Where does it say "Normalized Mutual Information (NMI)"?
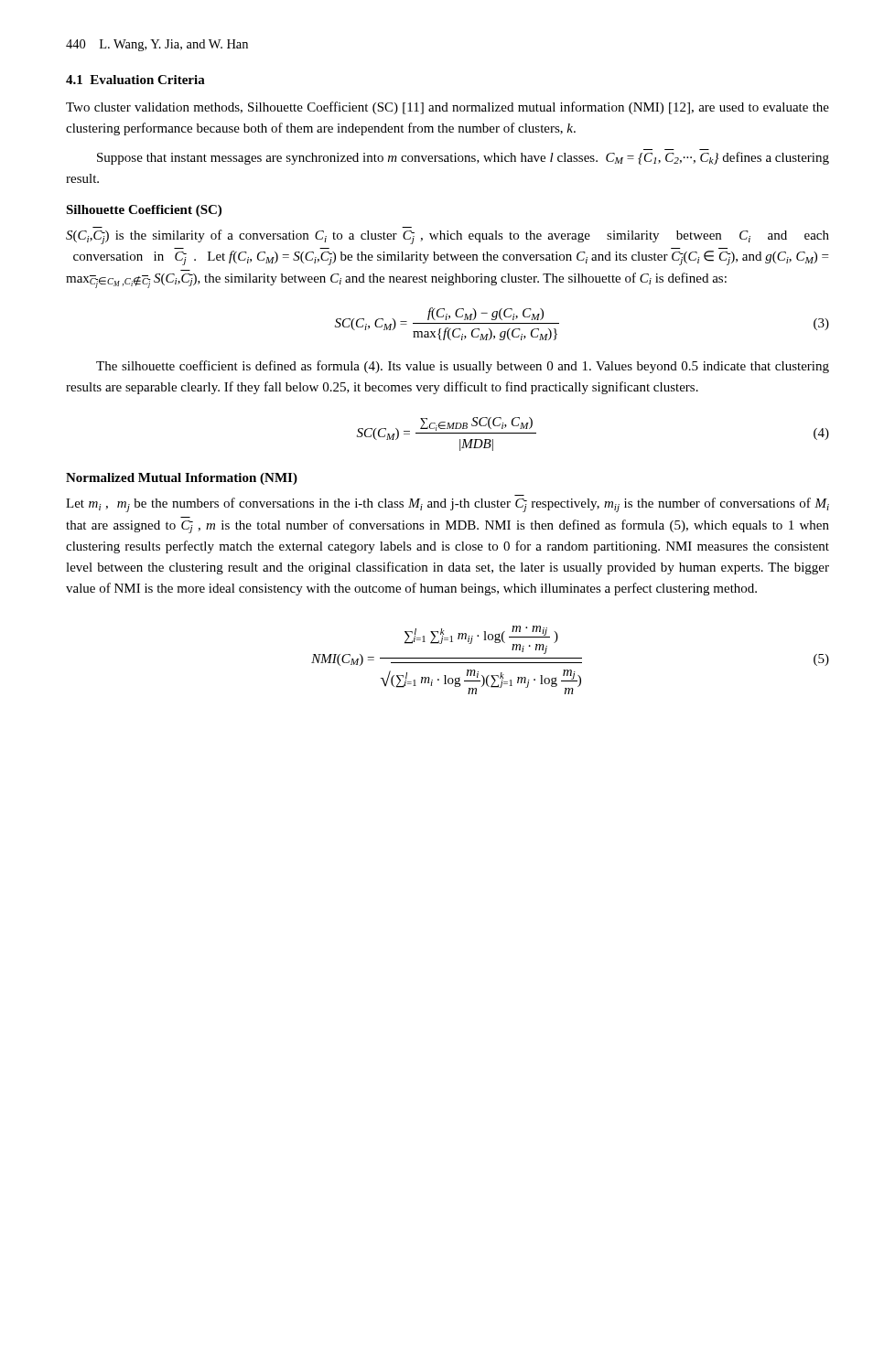This screenshot has width=895, height=1372. [182, 478]
